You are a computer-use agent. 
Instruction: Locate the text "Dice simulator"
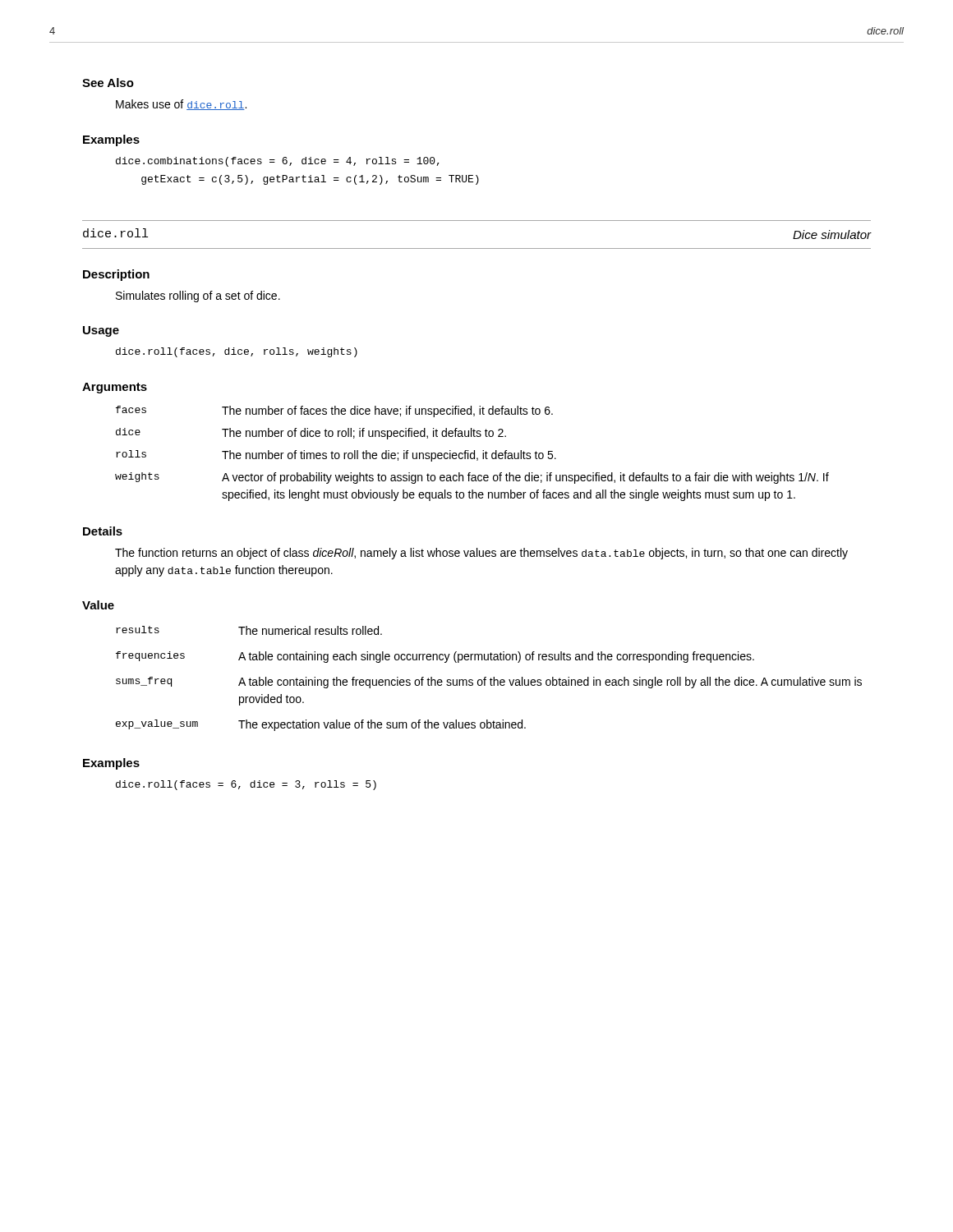(x=832, y=234)
